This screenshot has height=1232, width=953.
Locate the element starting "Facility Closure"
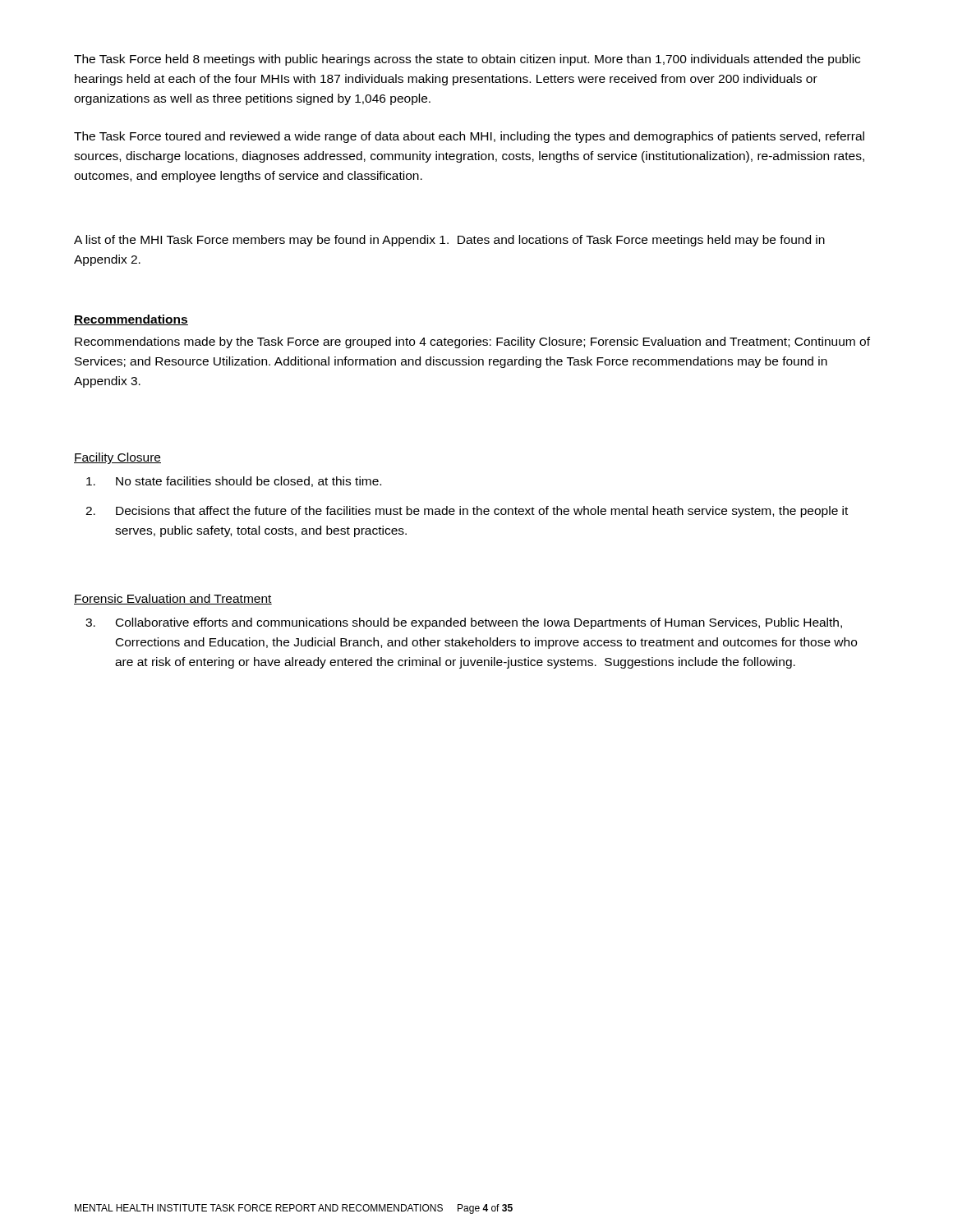coord(117,457)
